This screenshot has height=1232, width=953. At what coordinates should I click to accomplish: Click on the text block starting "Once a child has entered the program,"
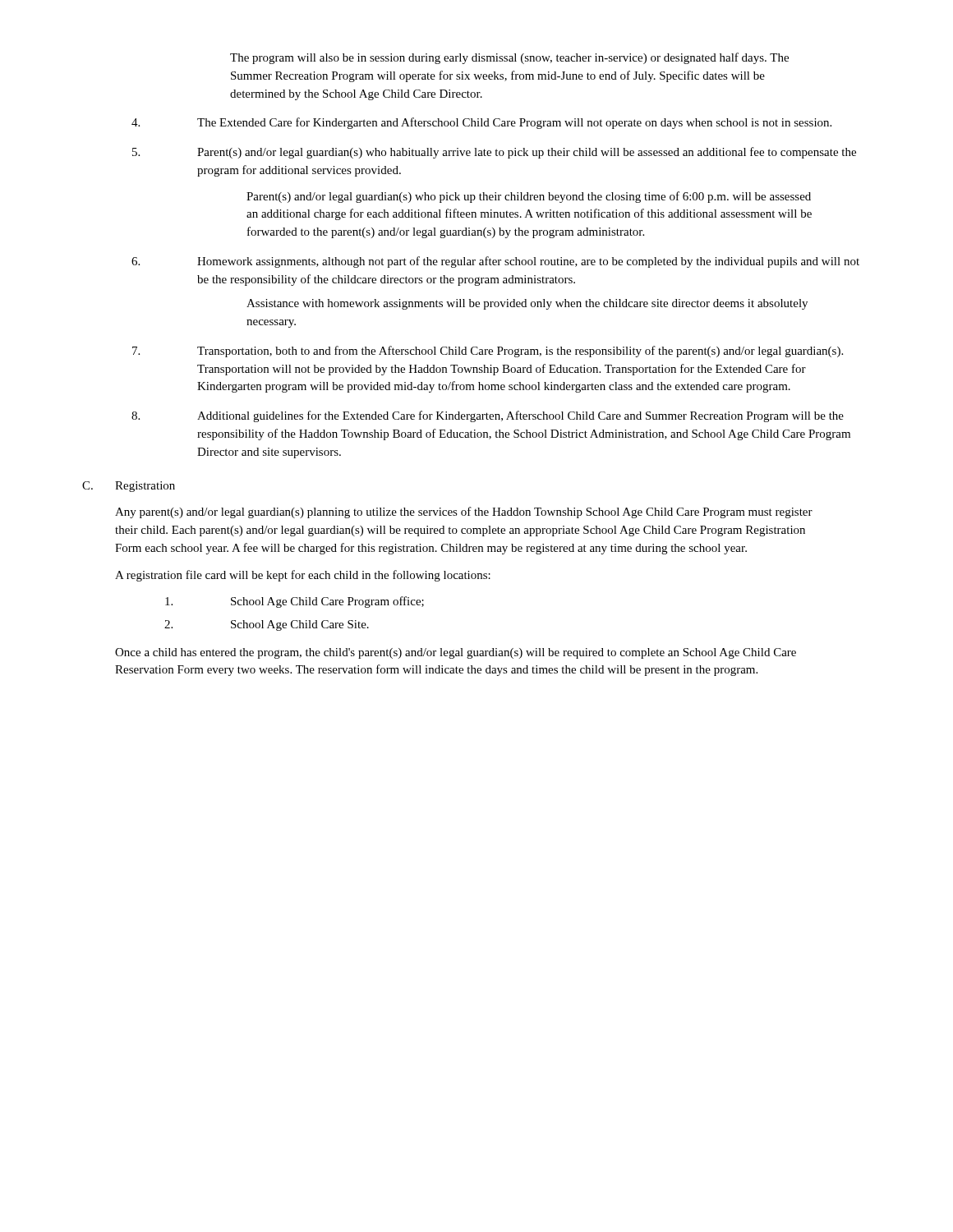[x=468, y=661]
